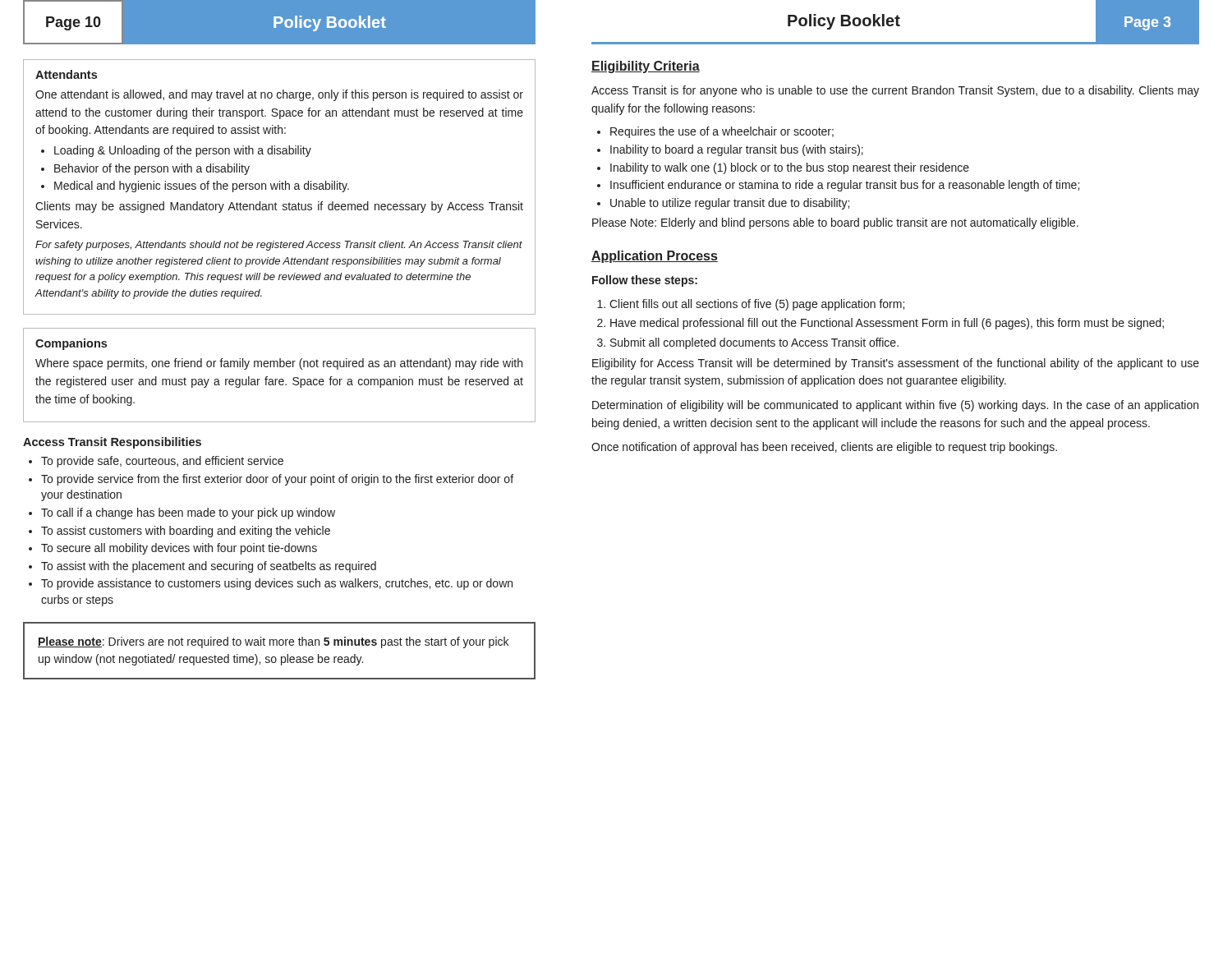Find the list item that says "To assist with the"
Screen dimensions: 953x1232
[209, 566]
